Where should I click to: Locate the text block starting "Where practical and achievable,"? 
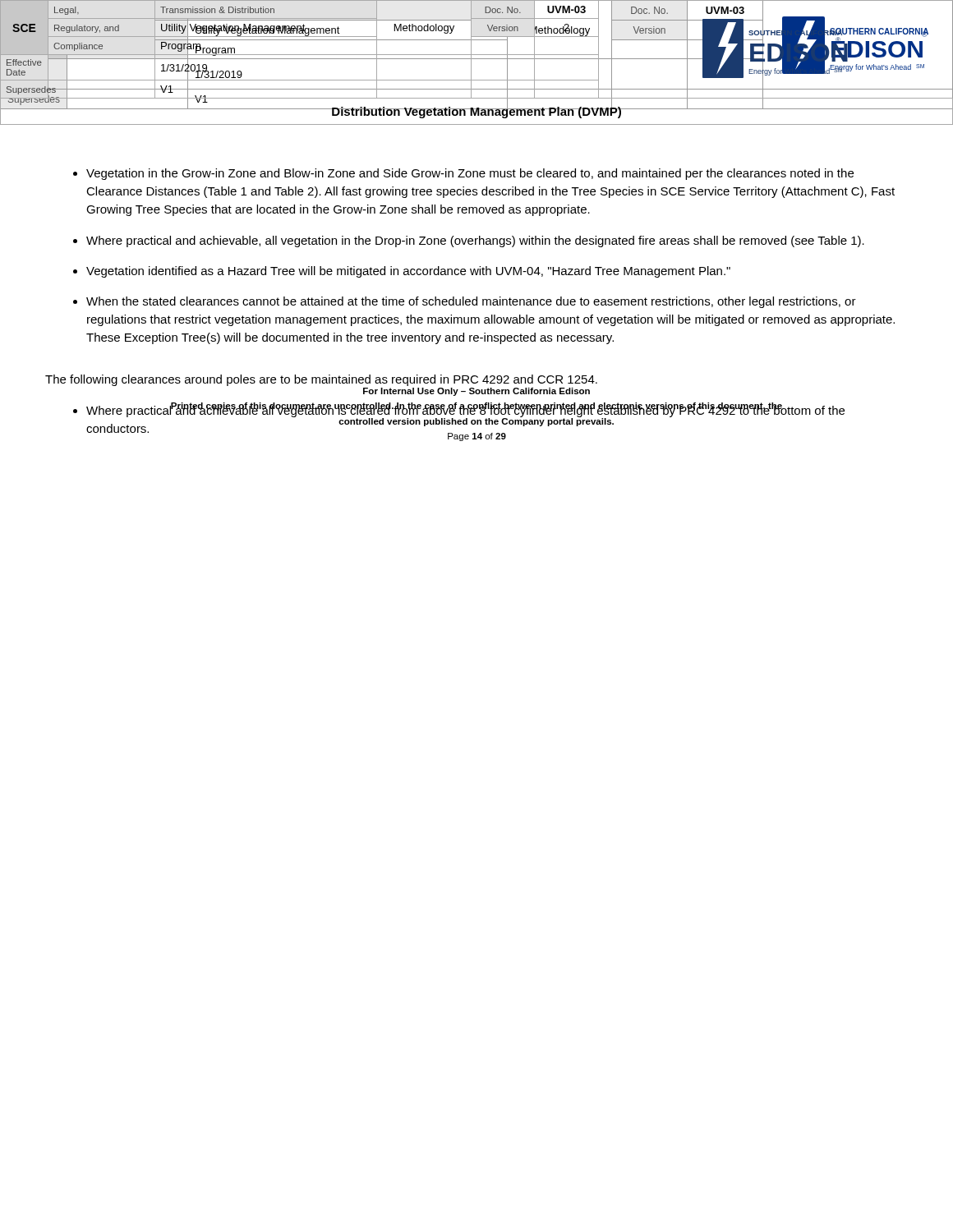coord(476,240)
